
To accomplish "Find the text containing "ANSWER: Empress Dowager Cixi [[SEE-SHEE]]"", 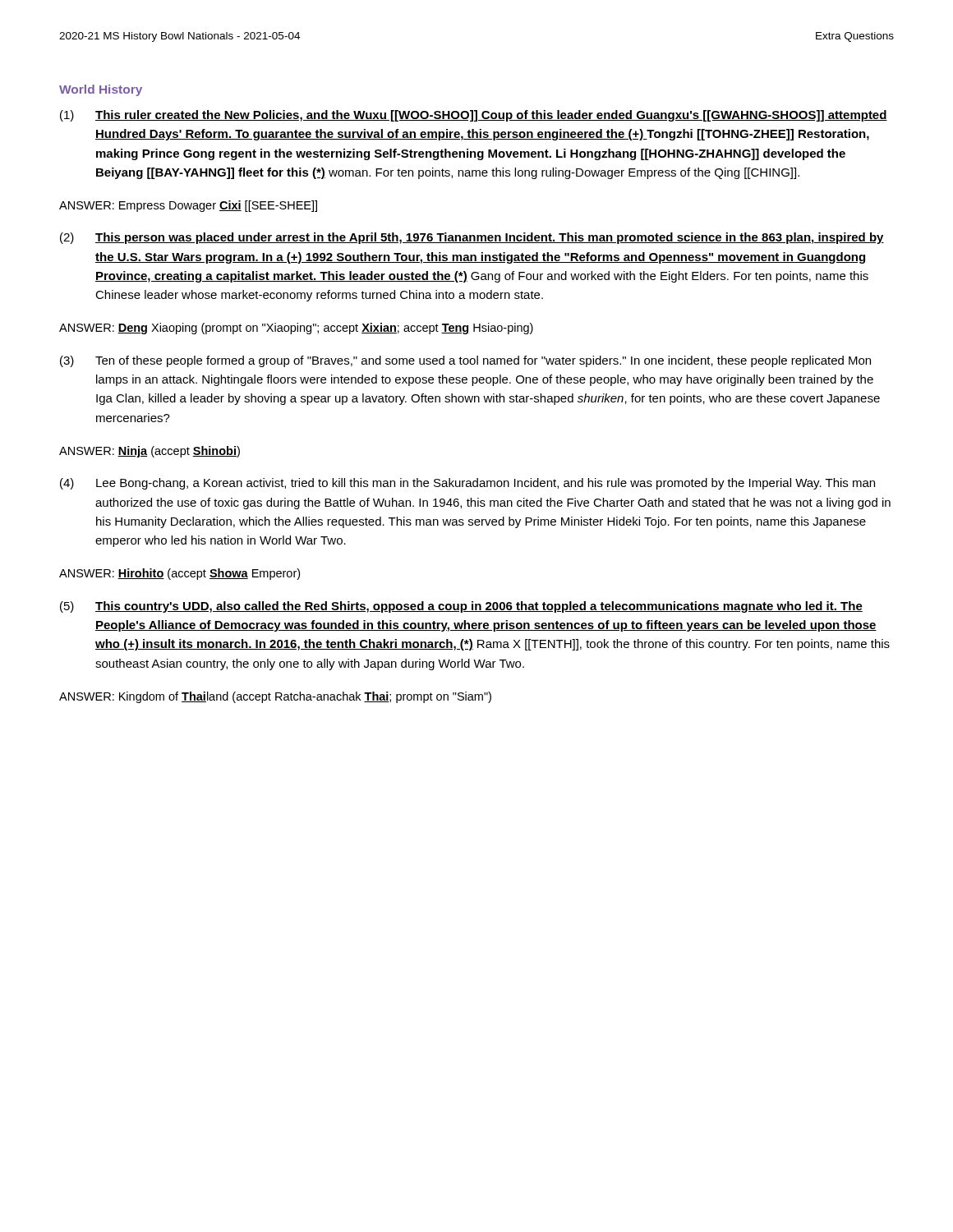I will [x=189, y=205].
